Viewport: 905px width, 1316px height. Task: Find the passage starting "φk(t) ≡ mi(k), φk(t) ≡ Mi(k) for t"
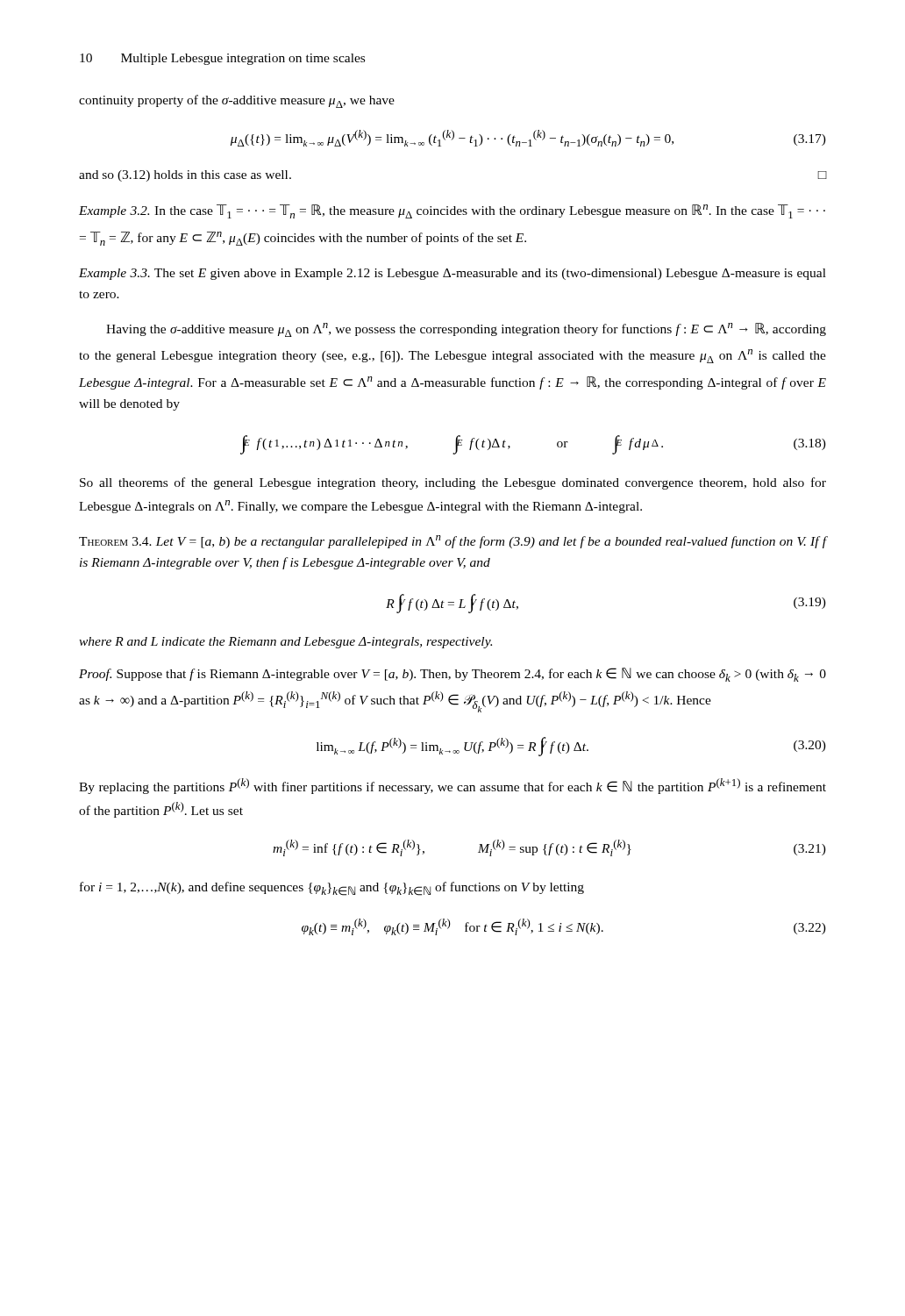(564, 927)
